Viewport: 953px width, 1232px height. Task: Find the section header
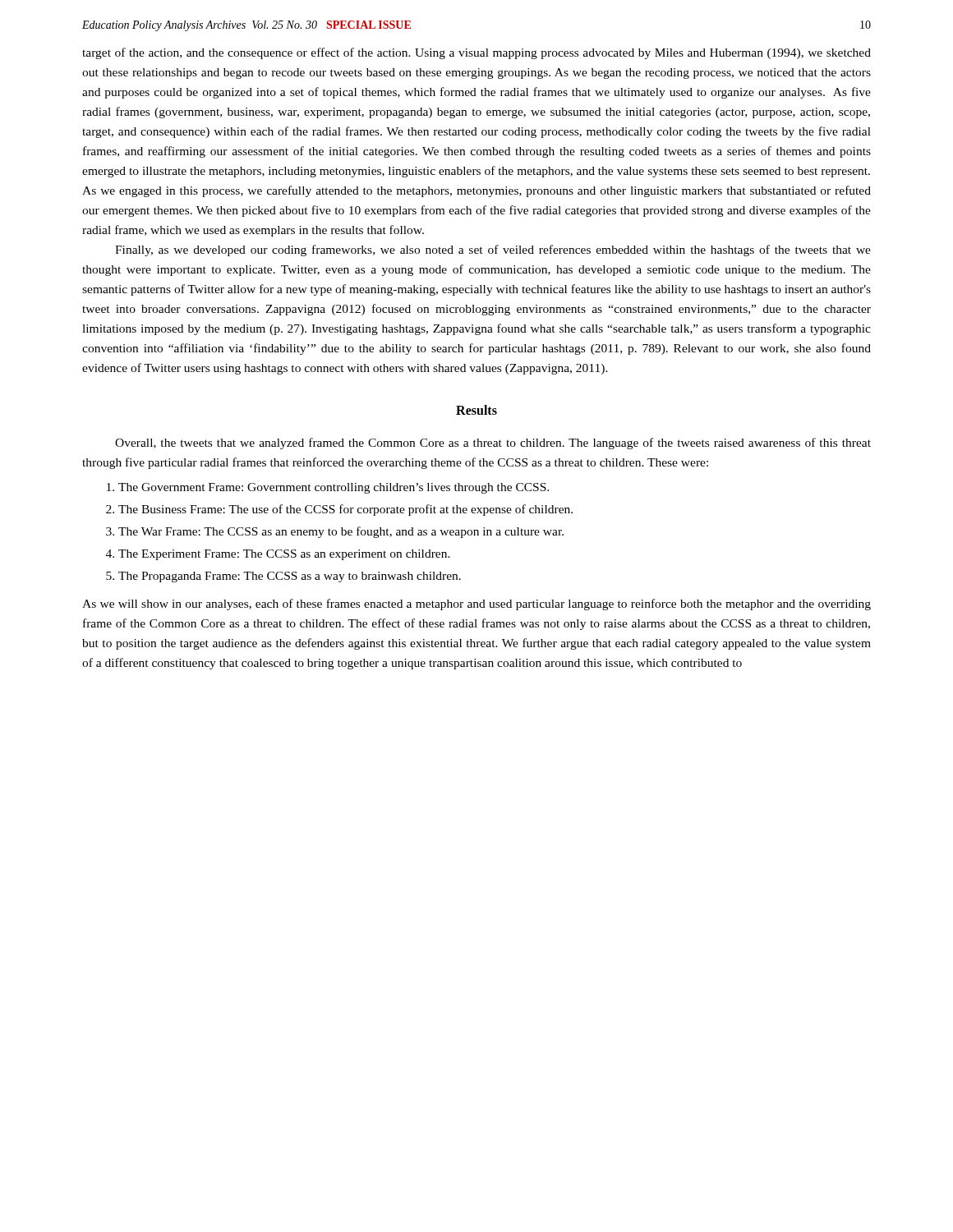[476, 410]
